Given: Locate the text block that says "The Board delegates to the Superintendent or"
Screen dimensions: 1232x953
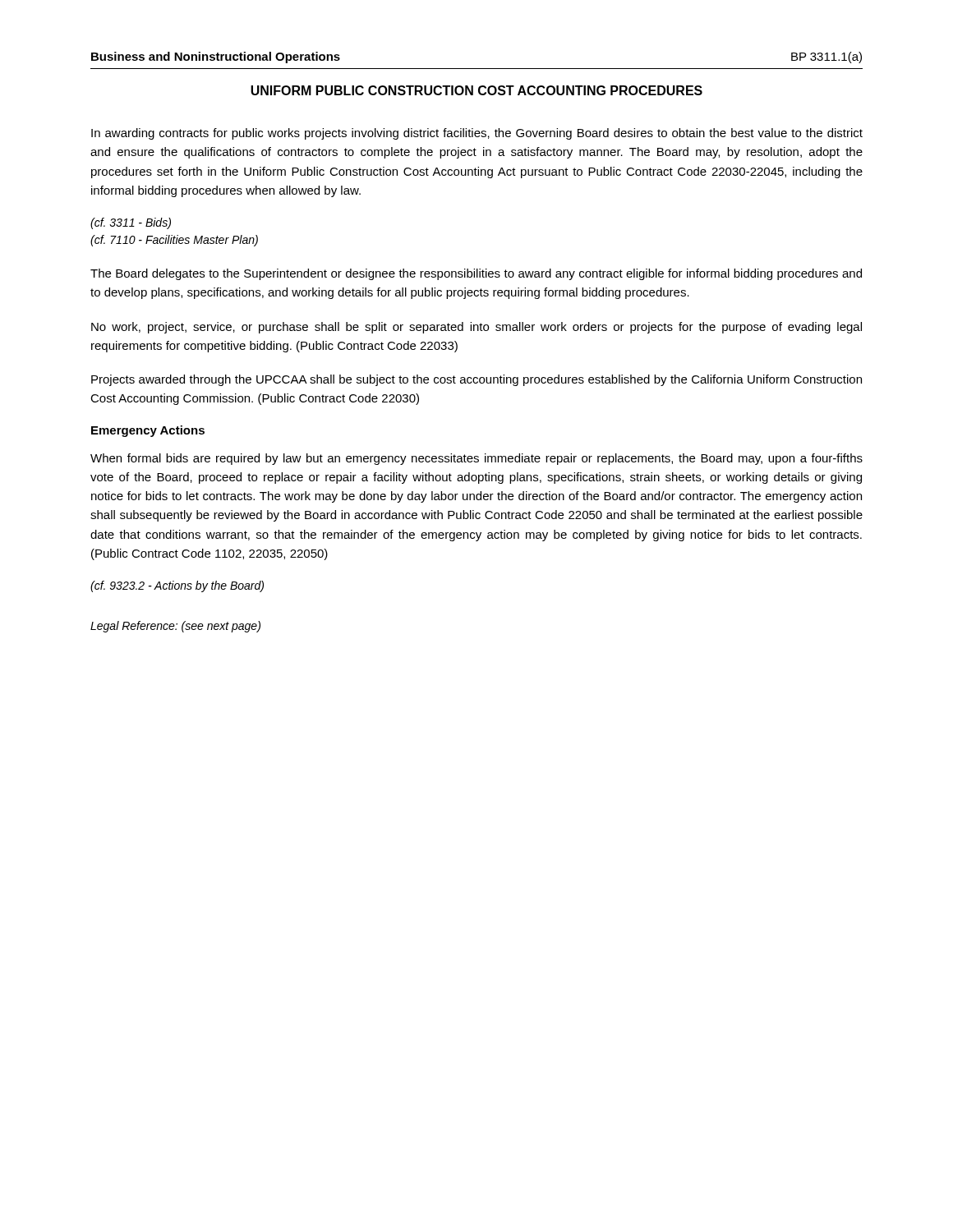Looking at the screenshot, I should tap(476, 283).
